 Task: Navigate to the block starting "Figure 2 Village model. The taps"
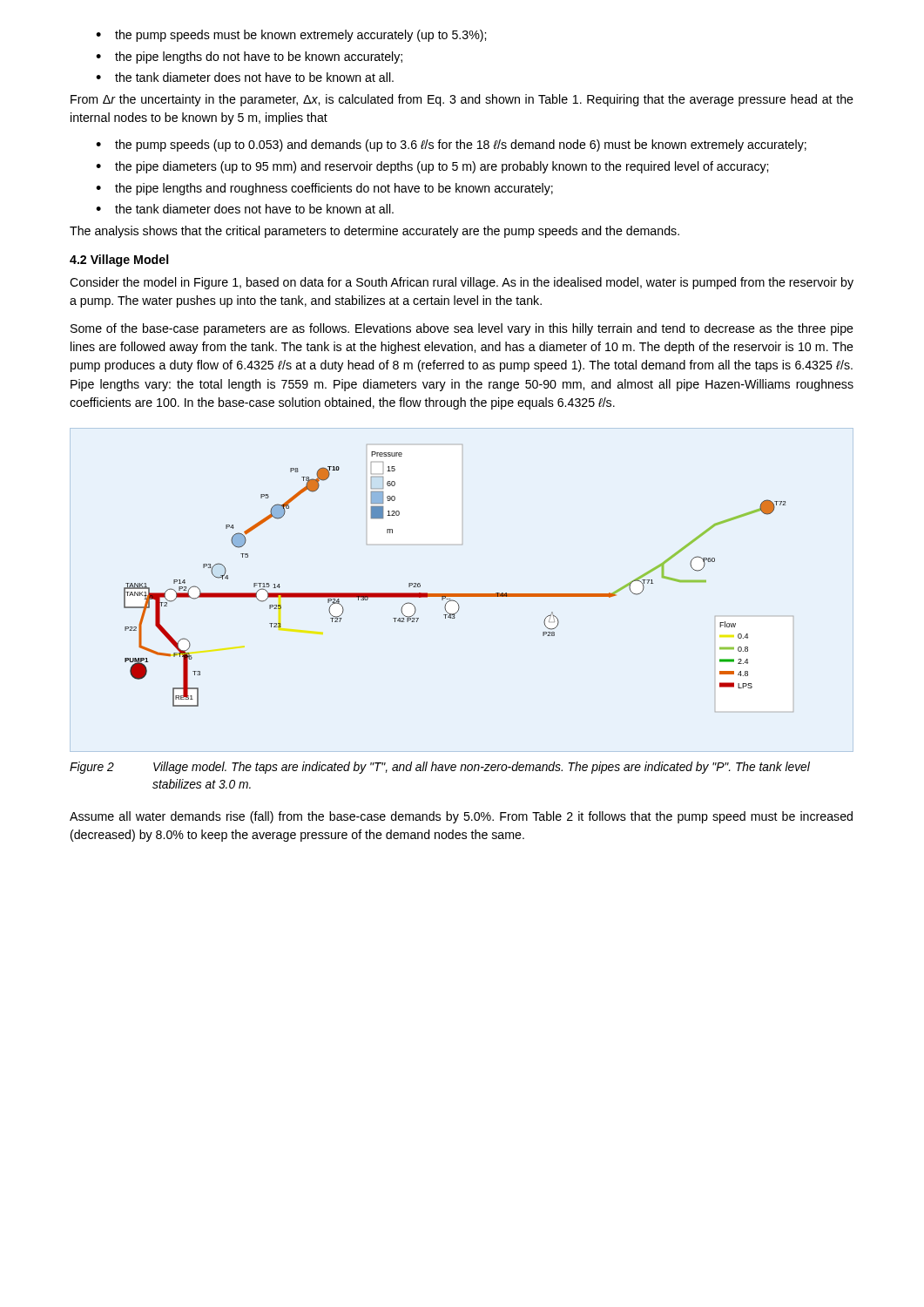pos(462,776)
